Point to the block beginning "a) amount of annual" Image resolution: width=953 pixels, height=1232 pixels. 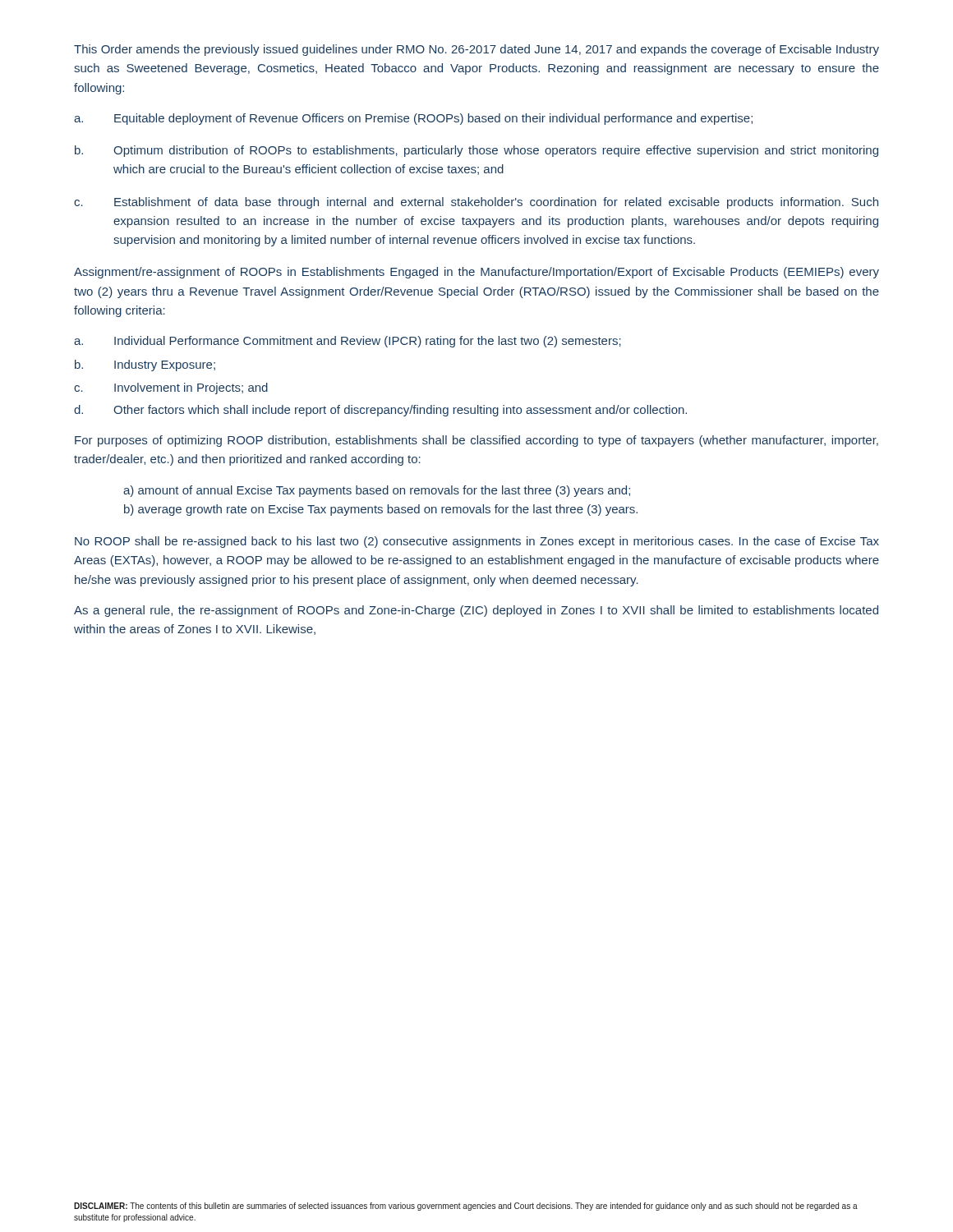tap(381, 499)
